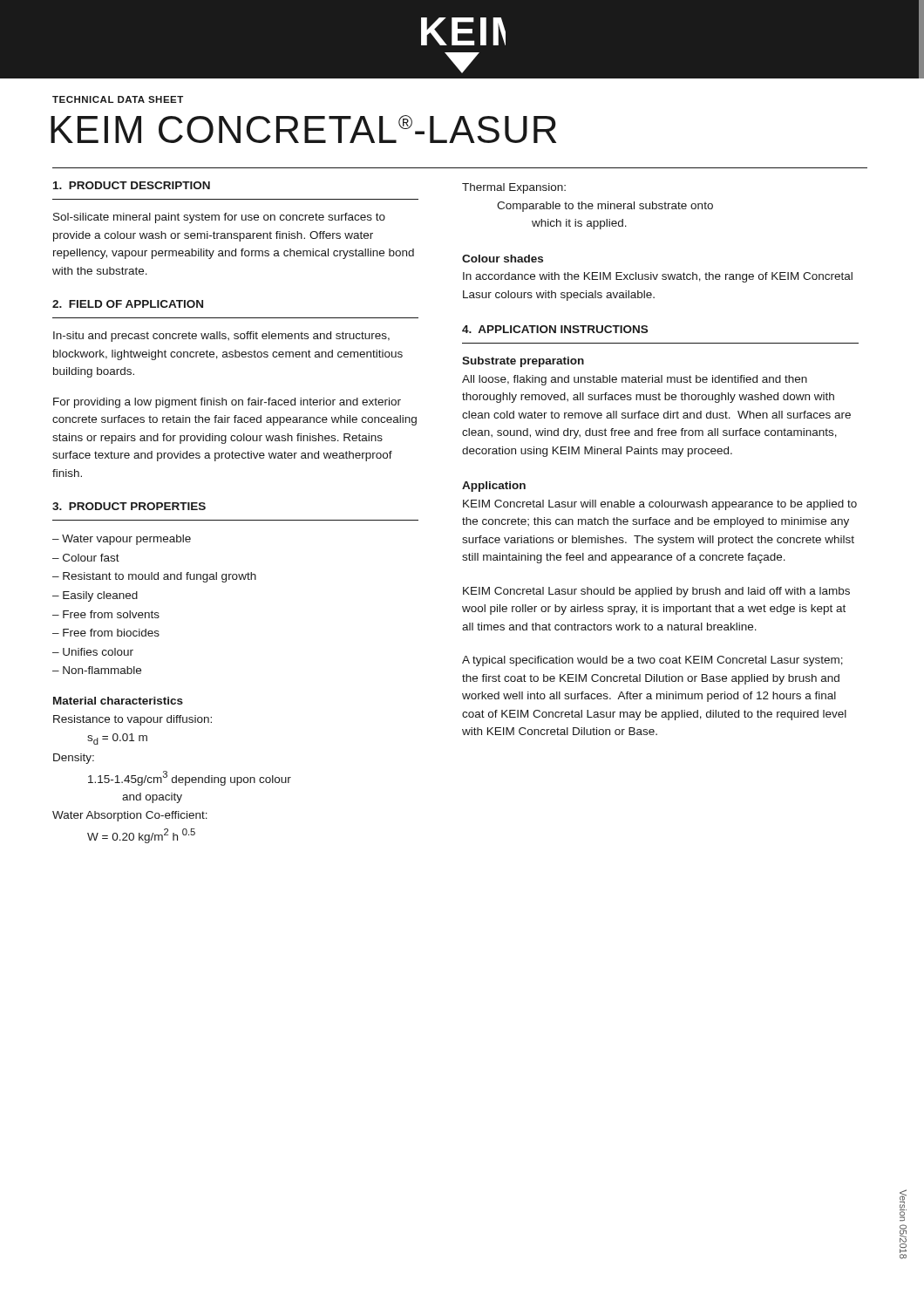Navigate to the region starting "– Free from biocides"
The image size is (924, 1308).
[x=106, y=633]
